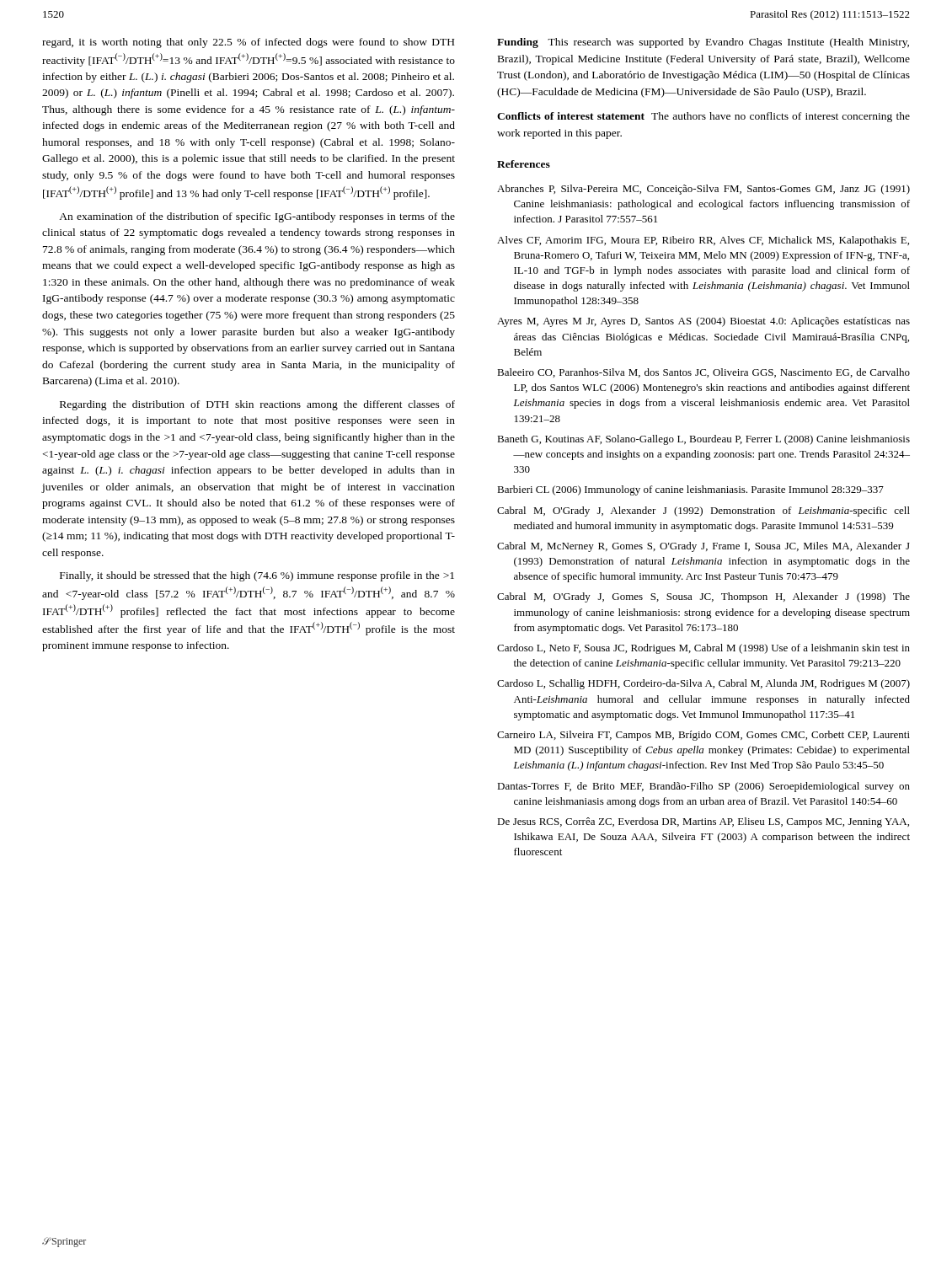Locate the region starting "Abranches P, Silva-Pereira MC,"

tap(703, 204)
